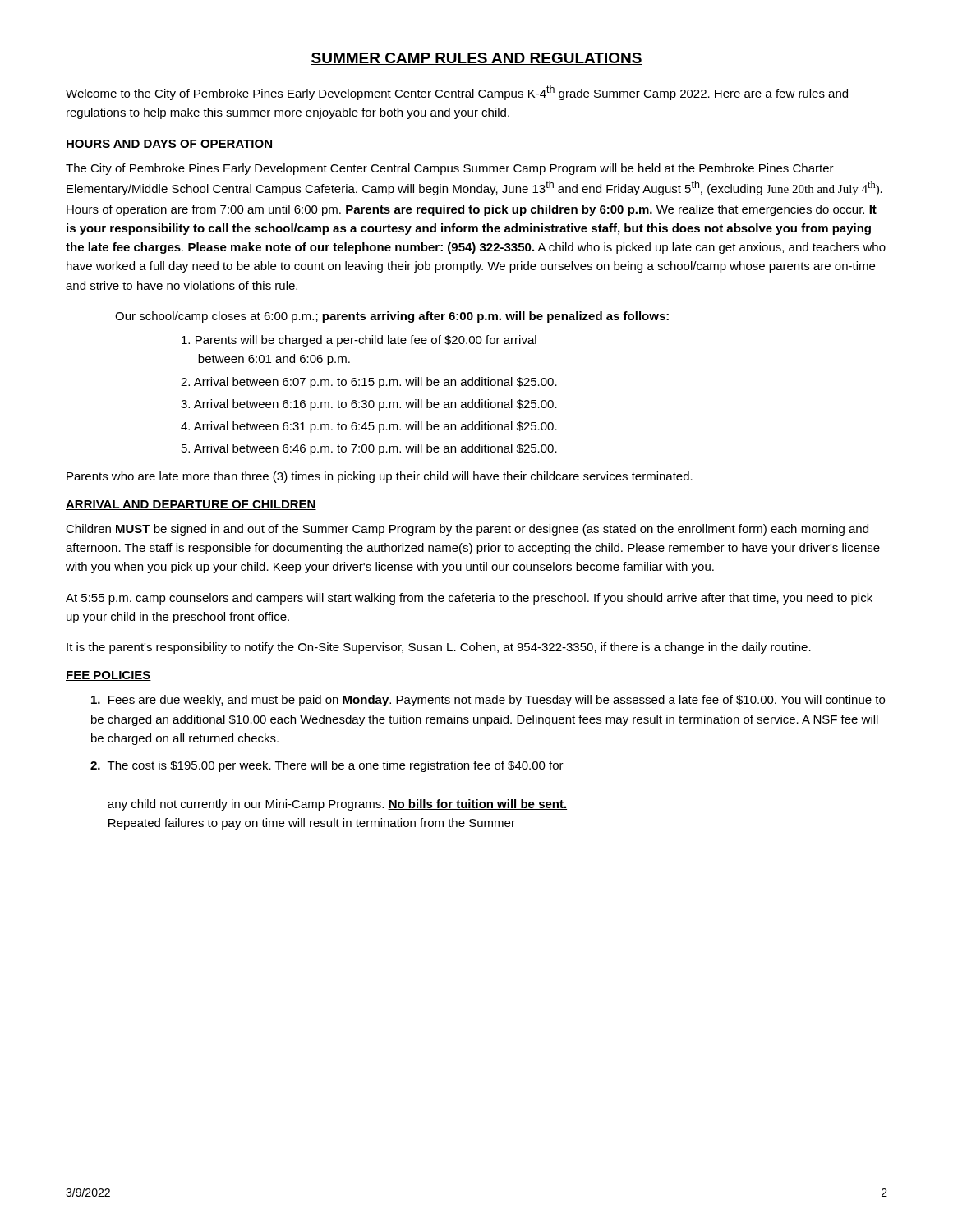The width and height of the screenshot is (953, 1232).
Task: Locate the list item that reads "2. The cost is $195.00"
Action: (329, 794)
